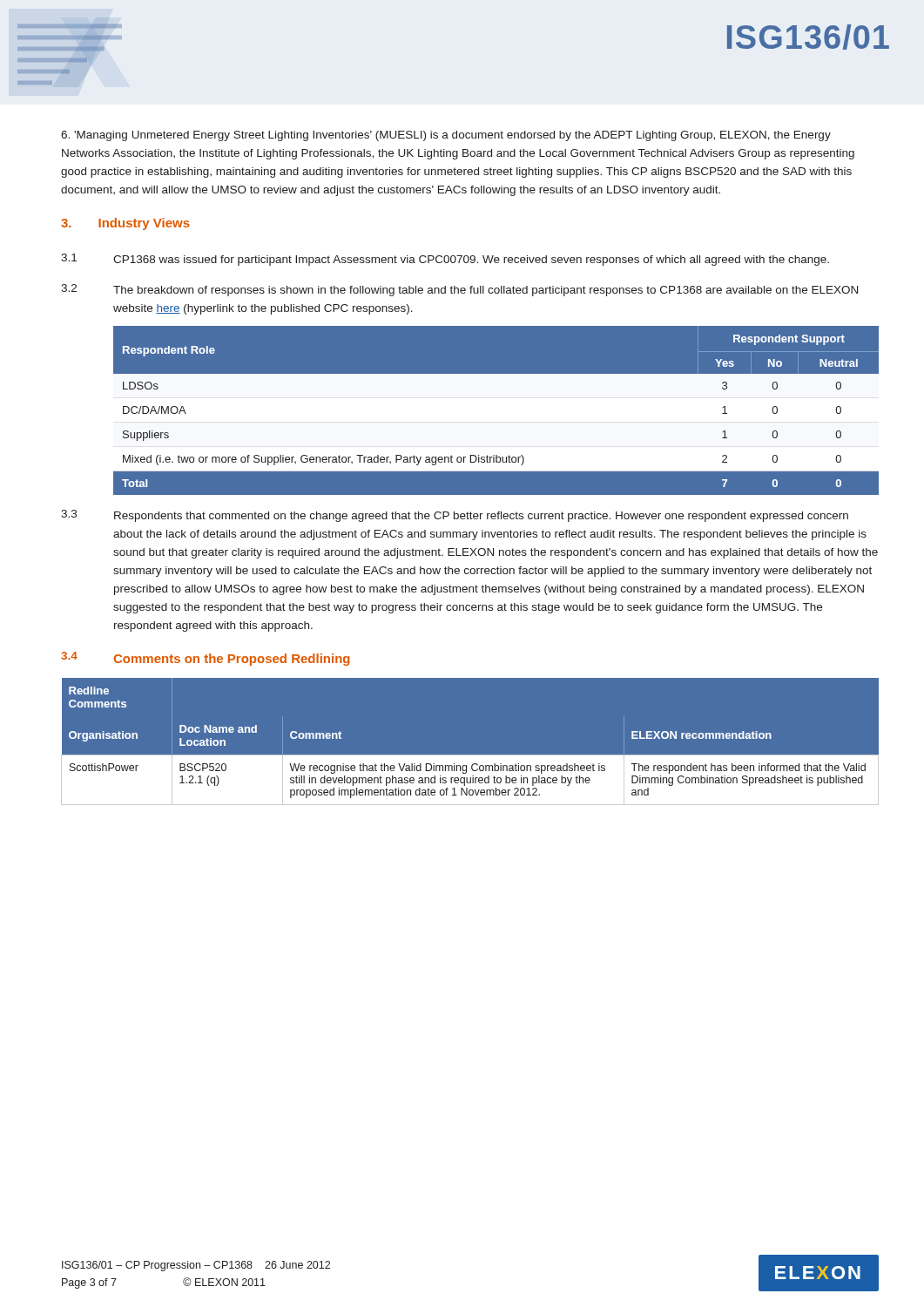Click on the section header that says "3.Industry Views"

coord(125,222)
